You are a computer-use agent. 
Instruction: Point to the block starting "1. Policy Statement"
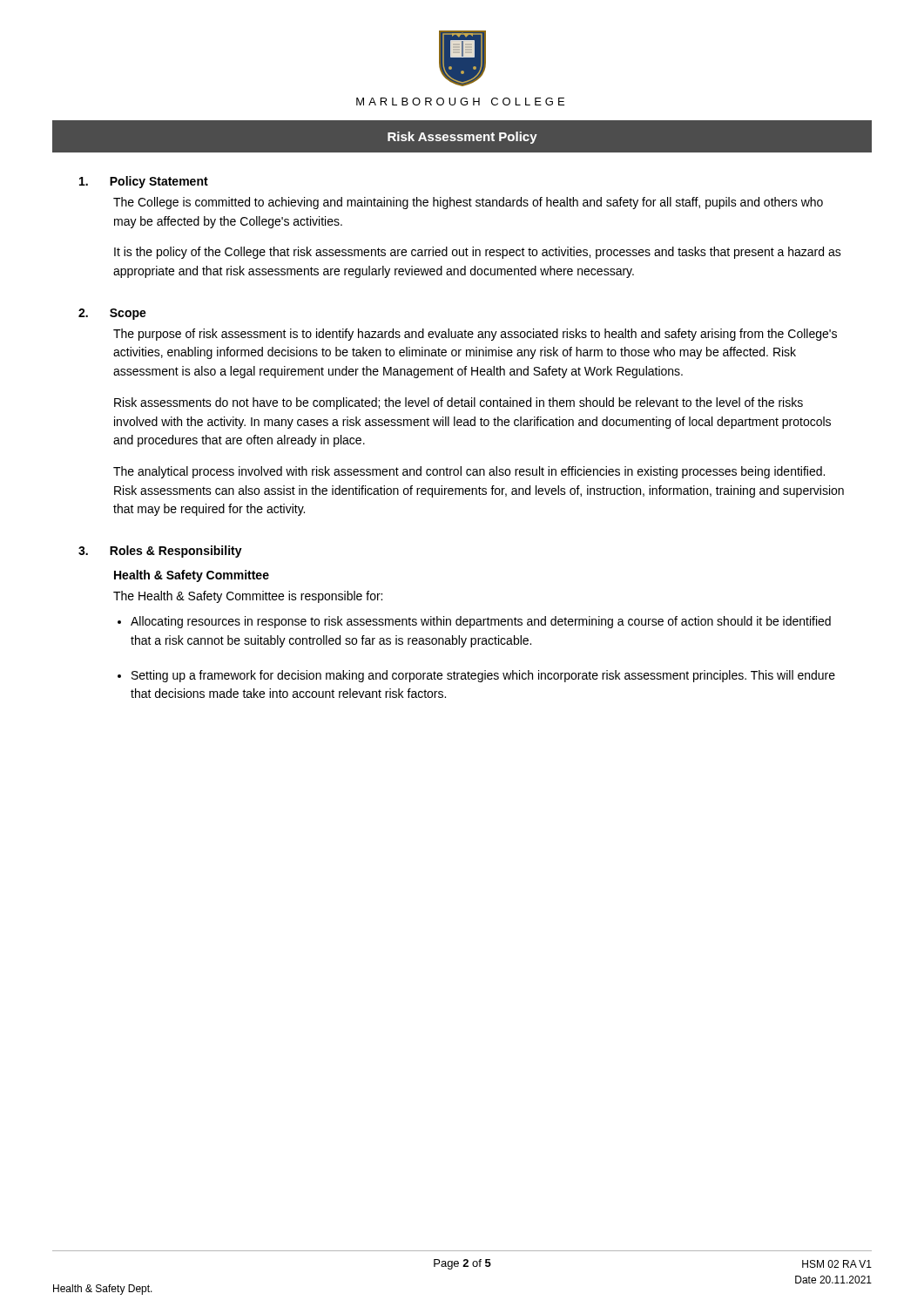point(143,181)
